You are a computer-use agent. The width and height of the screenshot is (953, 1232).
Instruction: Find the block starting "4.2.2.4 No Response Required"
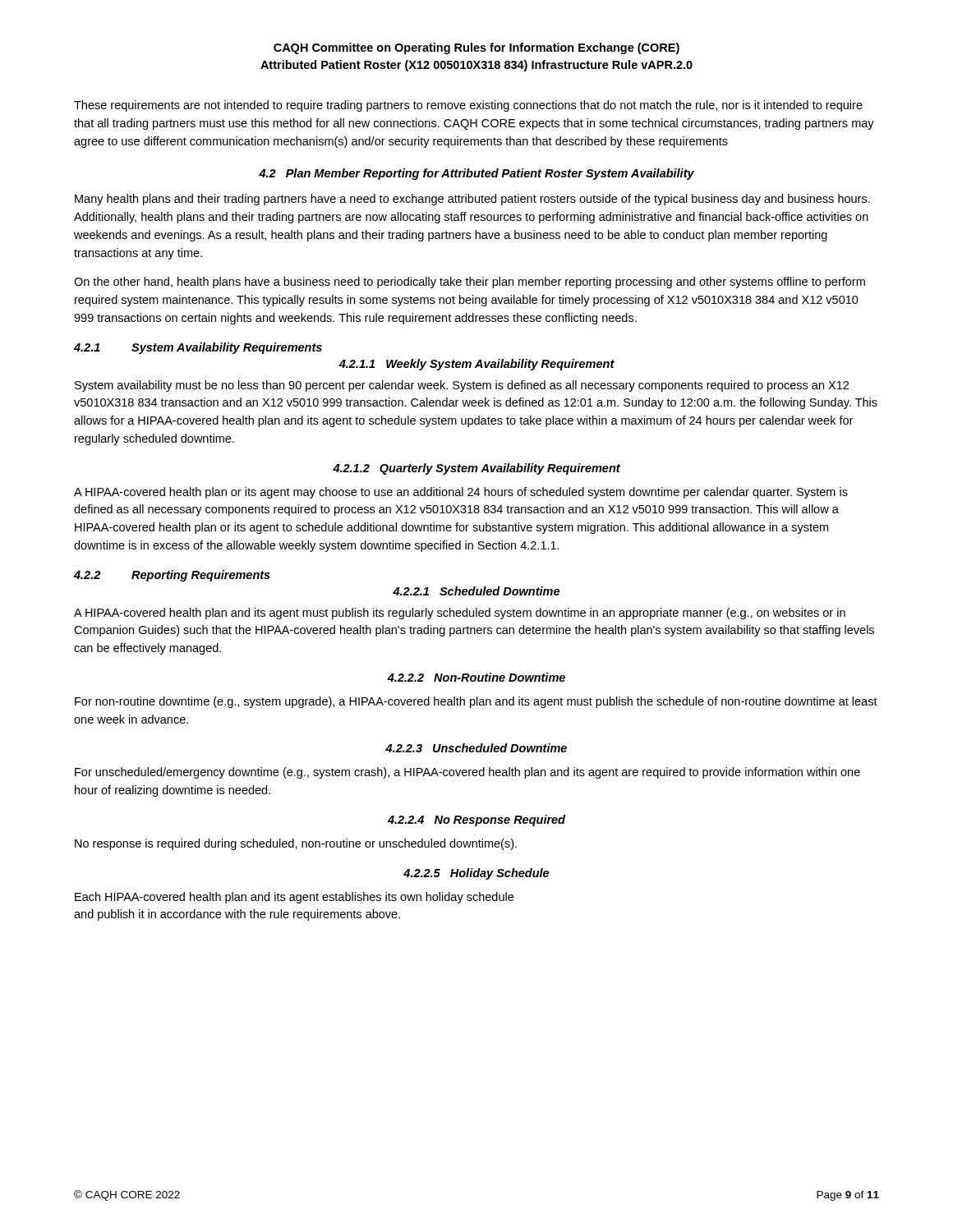tap(476, 820)
